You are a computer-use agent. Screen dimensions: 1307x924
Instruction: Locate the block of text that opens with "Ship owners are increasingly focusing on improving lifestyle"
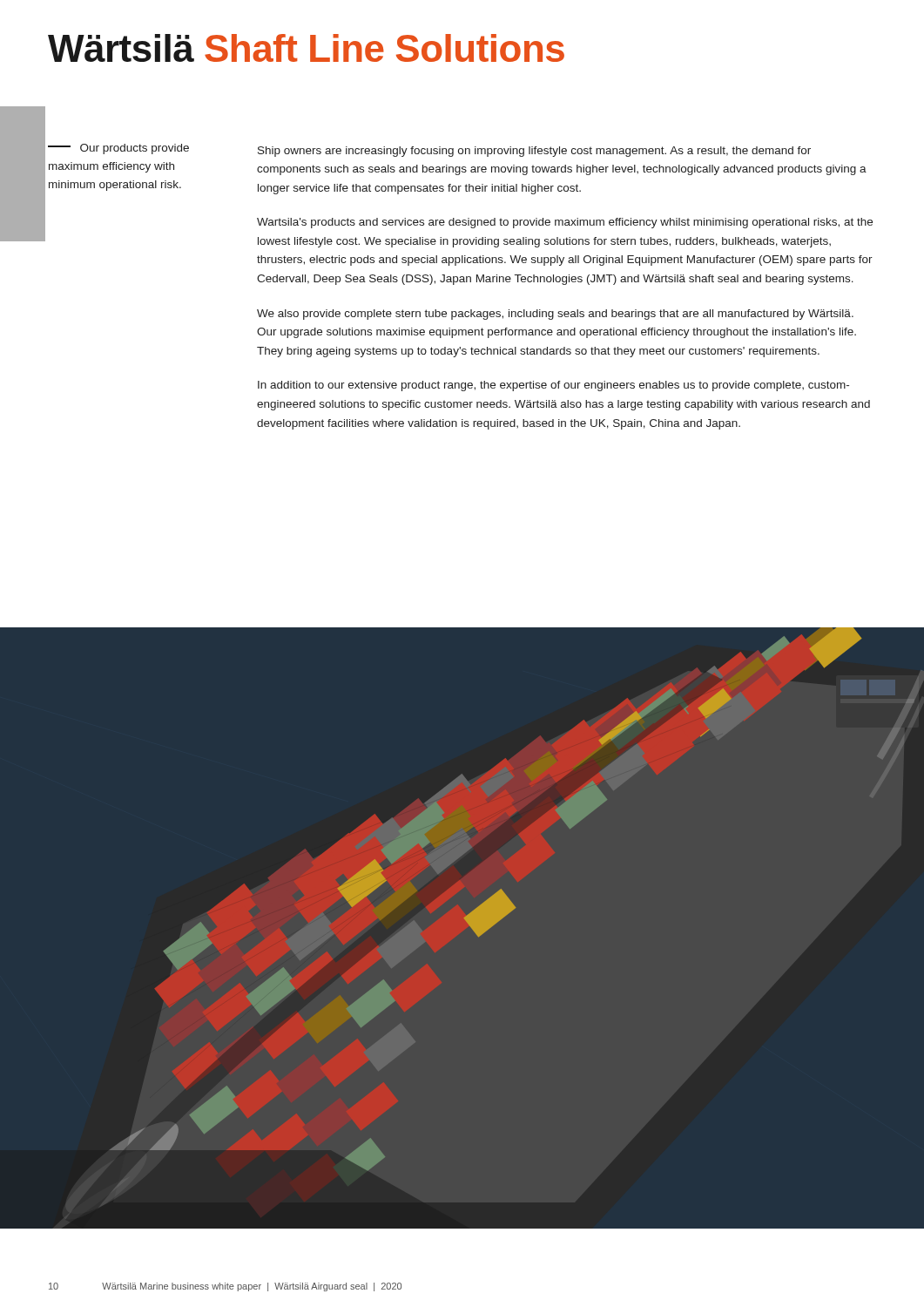coord(566,287)
